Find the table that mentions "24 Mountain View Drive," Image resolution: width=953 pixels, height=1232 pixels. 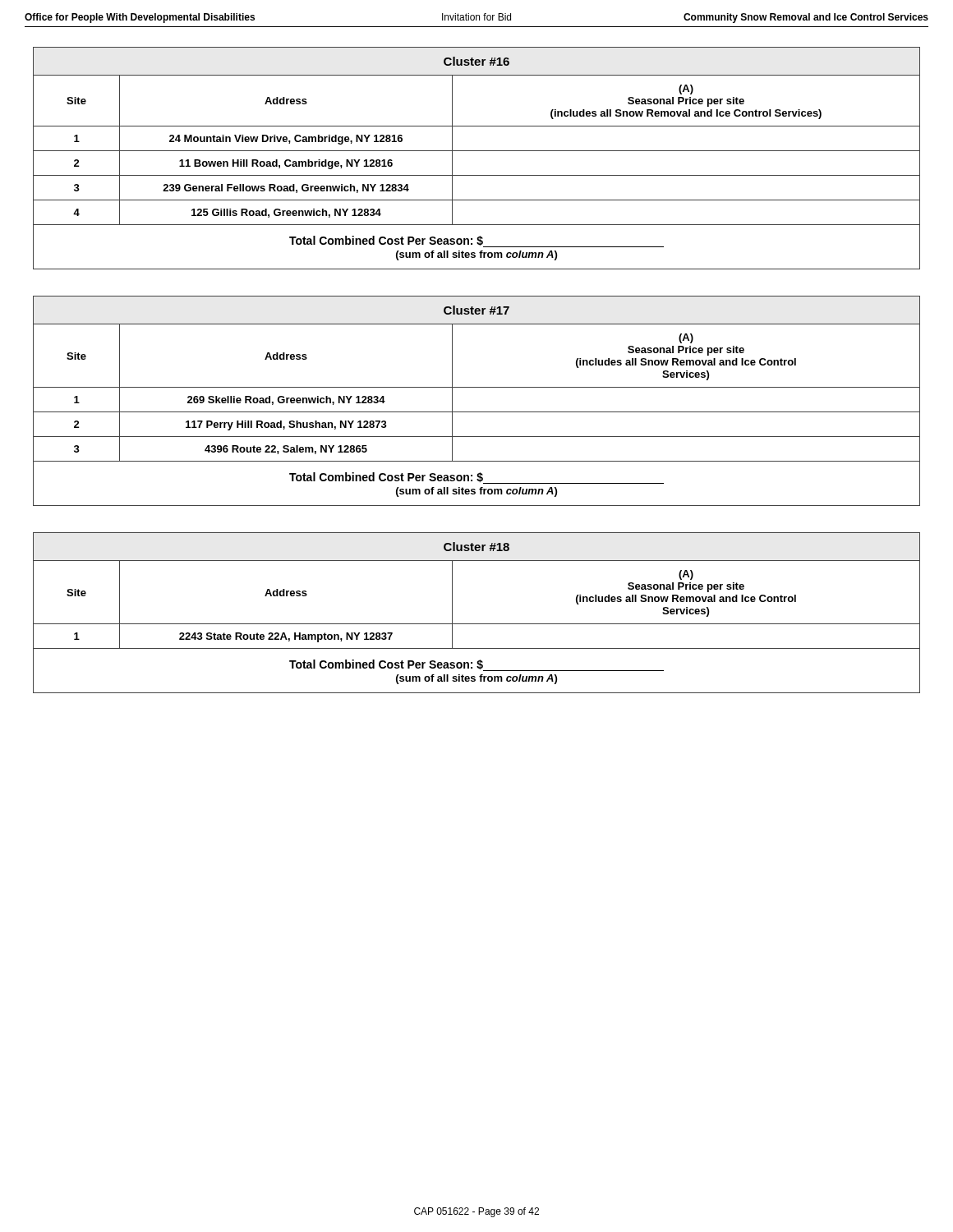coord(476,158)
